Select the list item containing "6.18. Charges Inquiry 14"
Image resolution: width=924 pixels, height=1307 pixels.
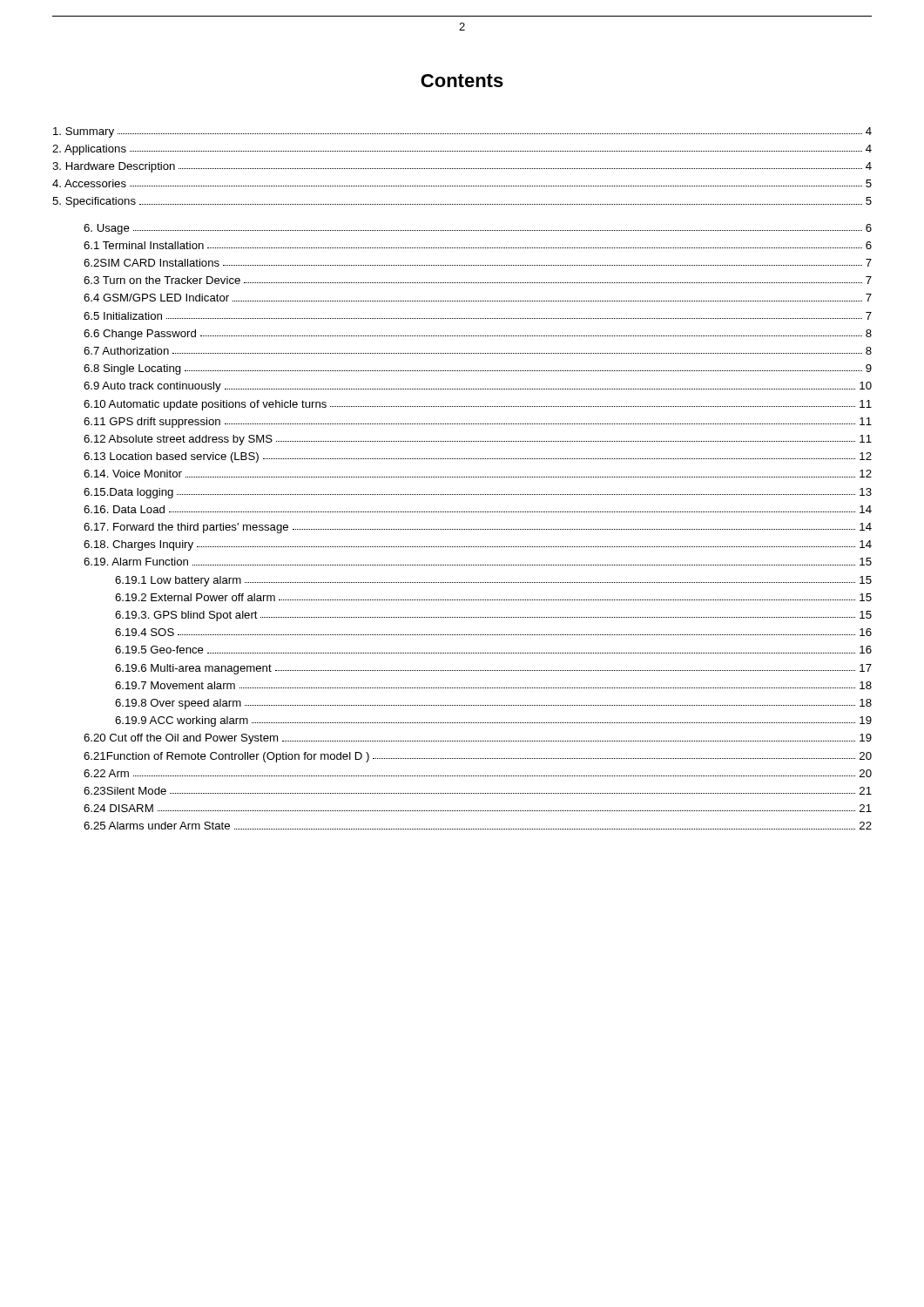[478, 543]
